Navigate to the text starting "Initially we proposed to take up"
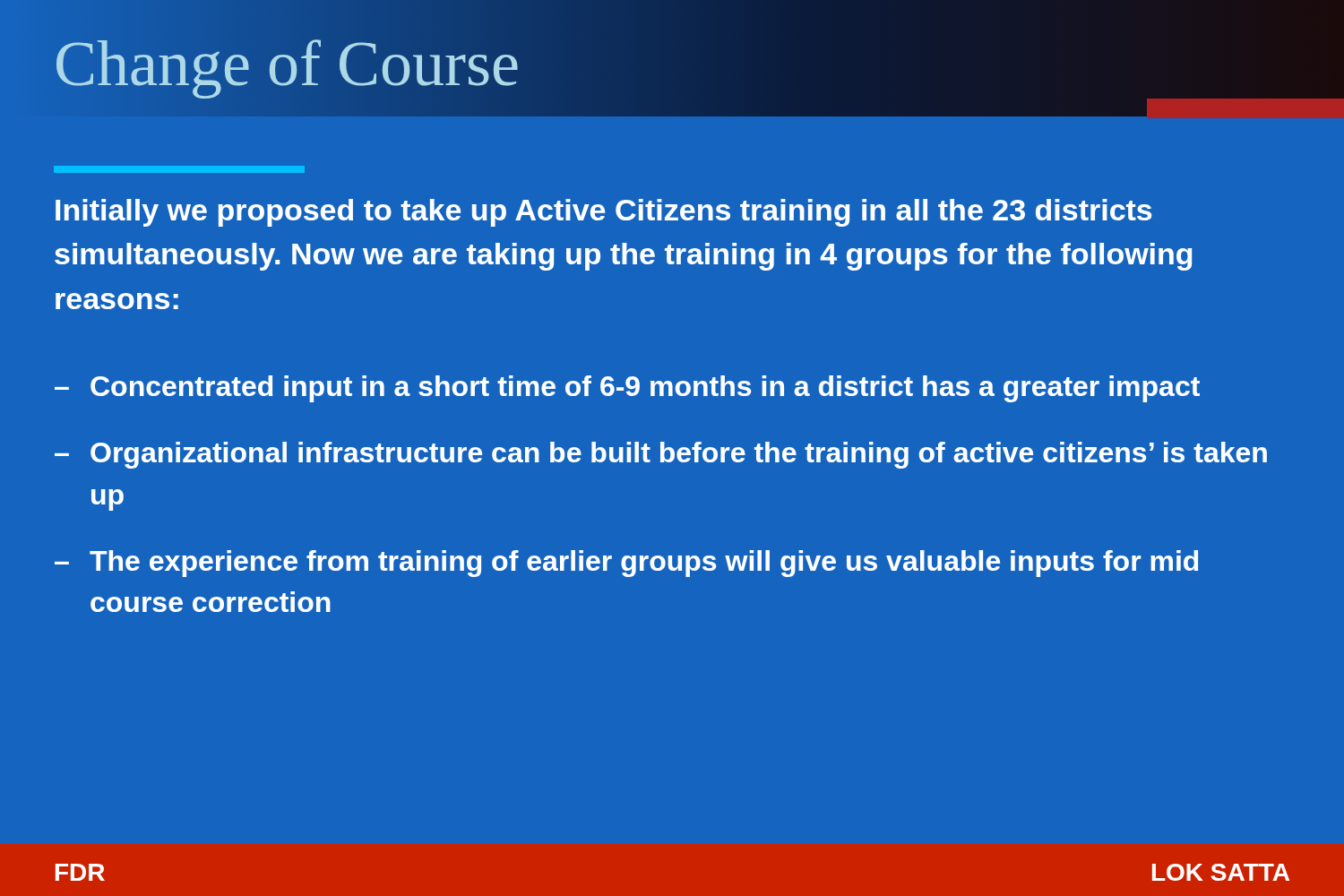The width and height of the screenshot is (1344, 896). (624, 254)
